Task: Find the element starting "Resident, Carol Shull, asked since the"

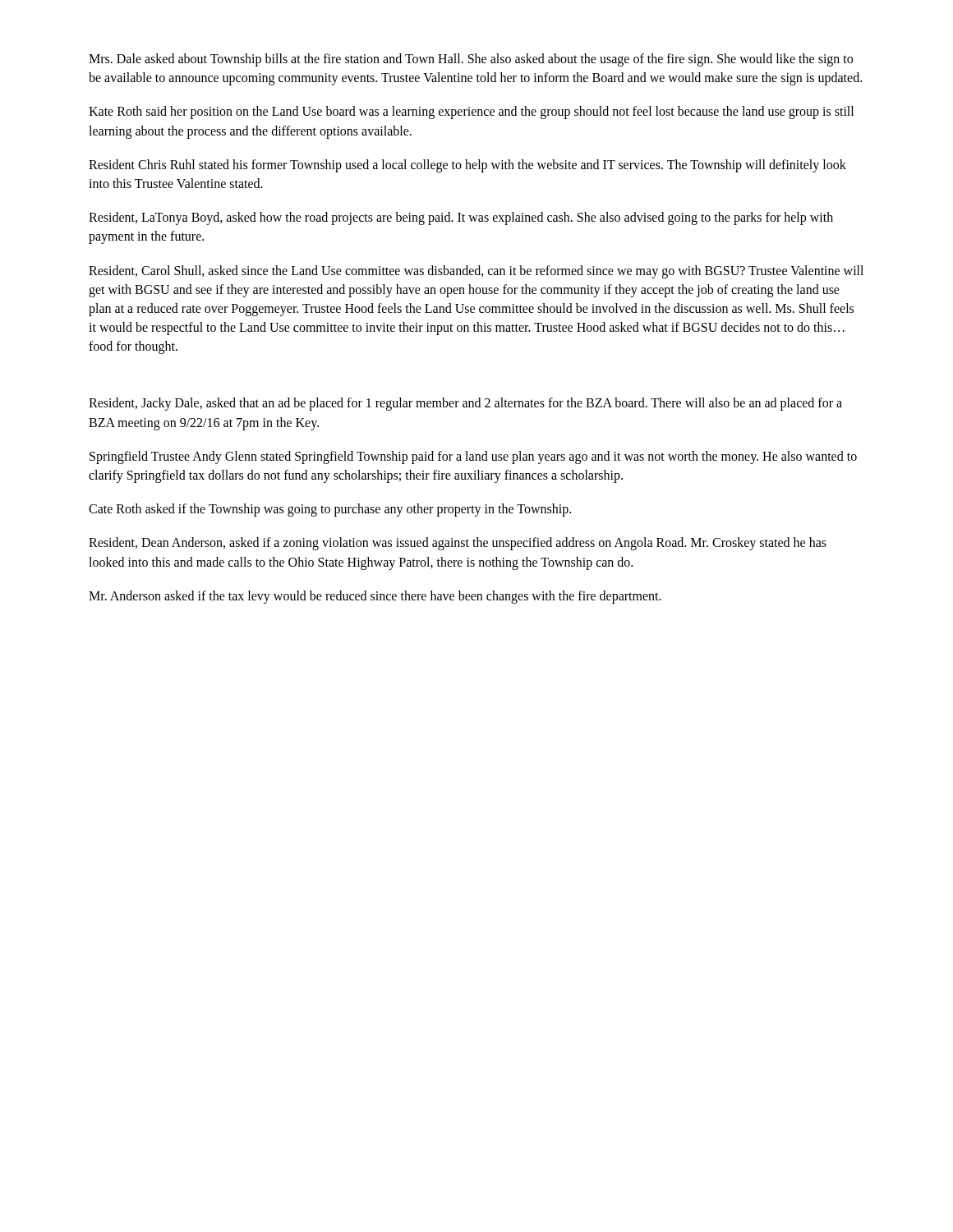Action: [x=476, y=308]
